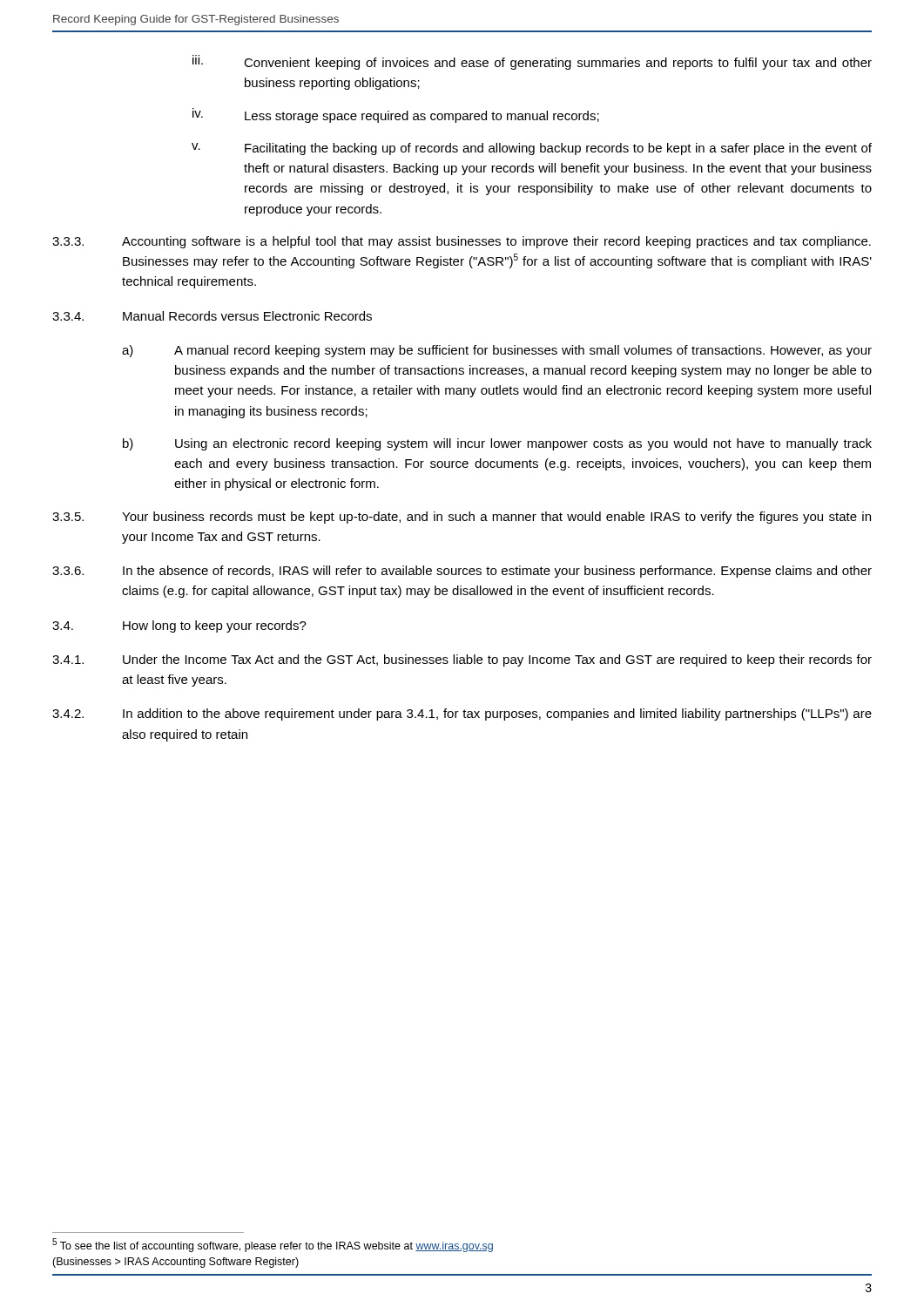Find the block starting "5 To see the list of"

273,1253
